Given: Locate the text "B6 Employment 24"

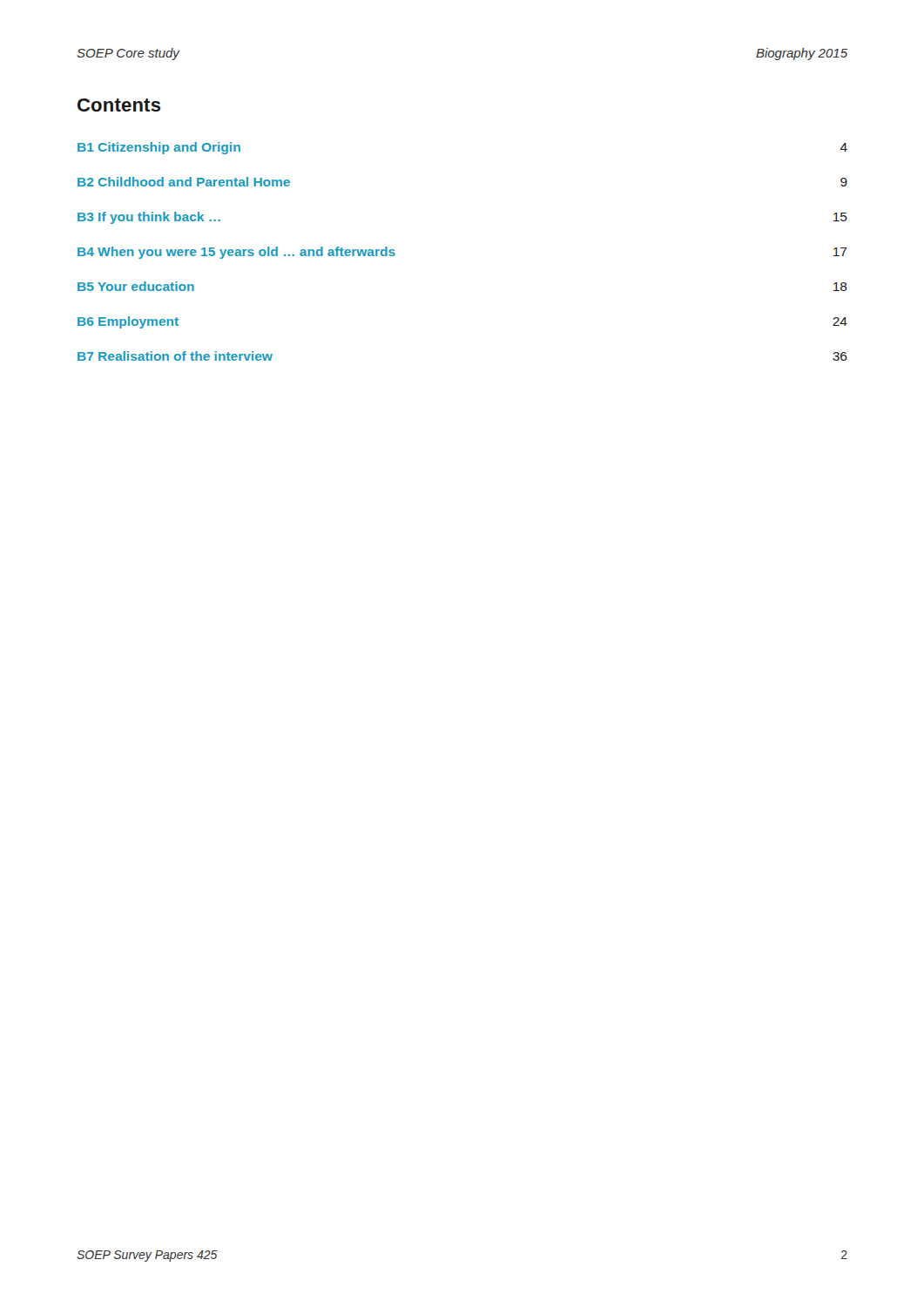Looking at the screenshot, I should coord(128,322).
